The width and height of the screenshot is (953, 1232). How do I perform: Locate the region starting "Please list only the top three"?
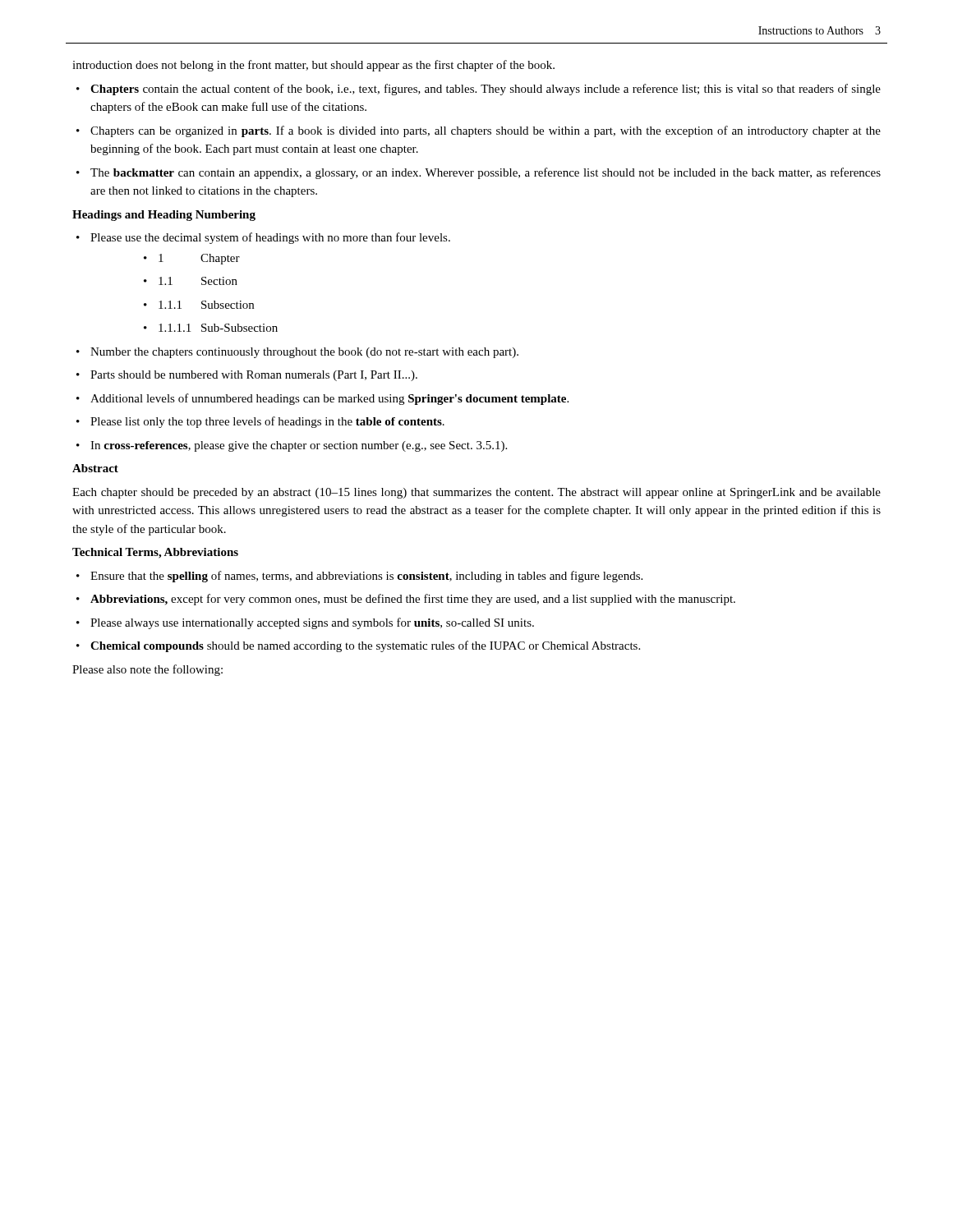268,421
